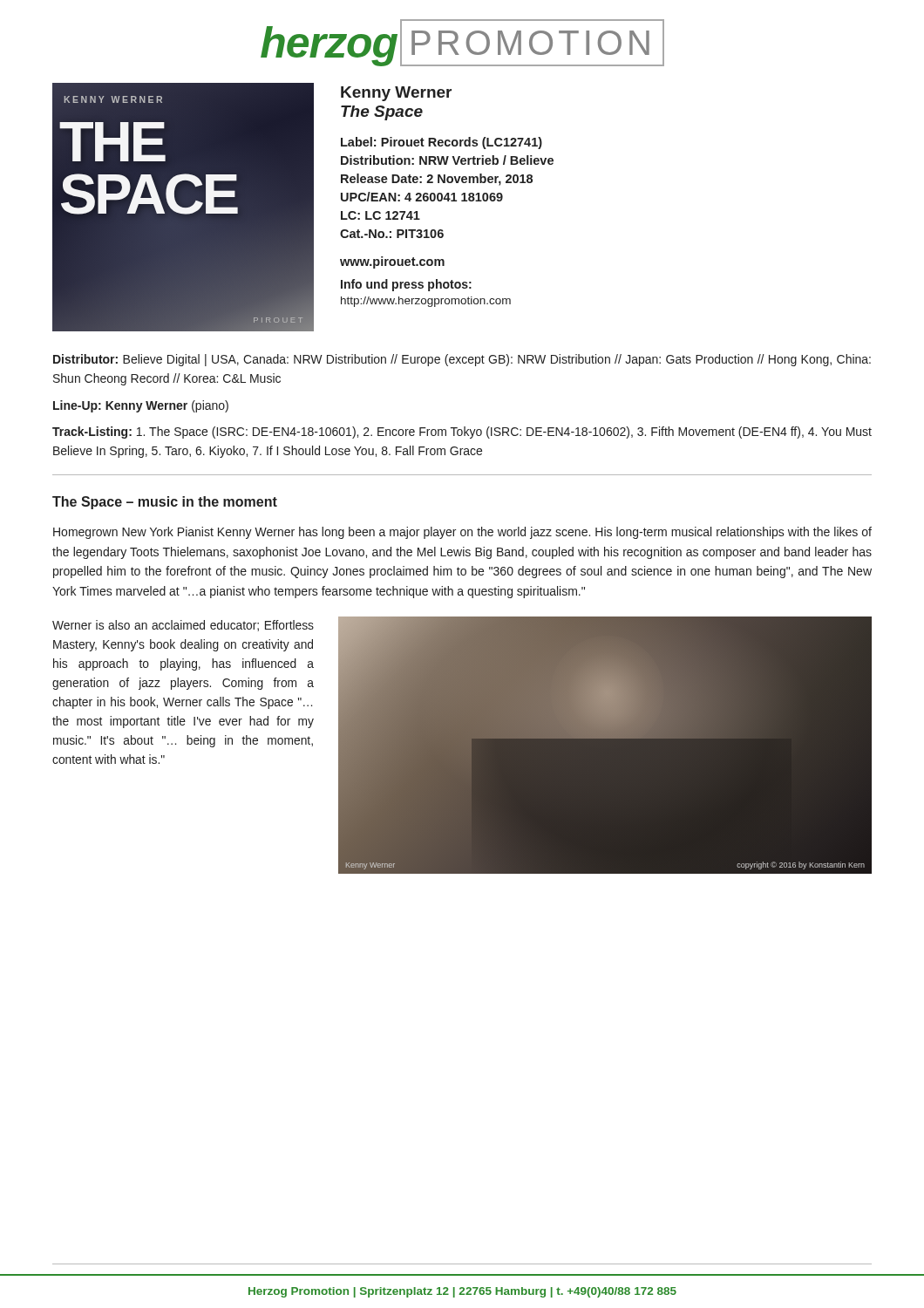Locate the section header
Image resolution: width=924 pixels, height=1308 pixels.
click(165, 502)
